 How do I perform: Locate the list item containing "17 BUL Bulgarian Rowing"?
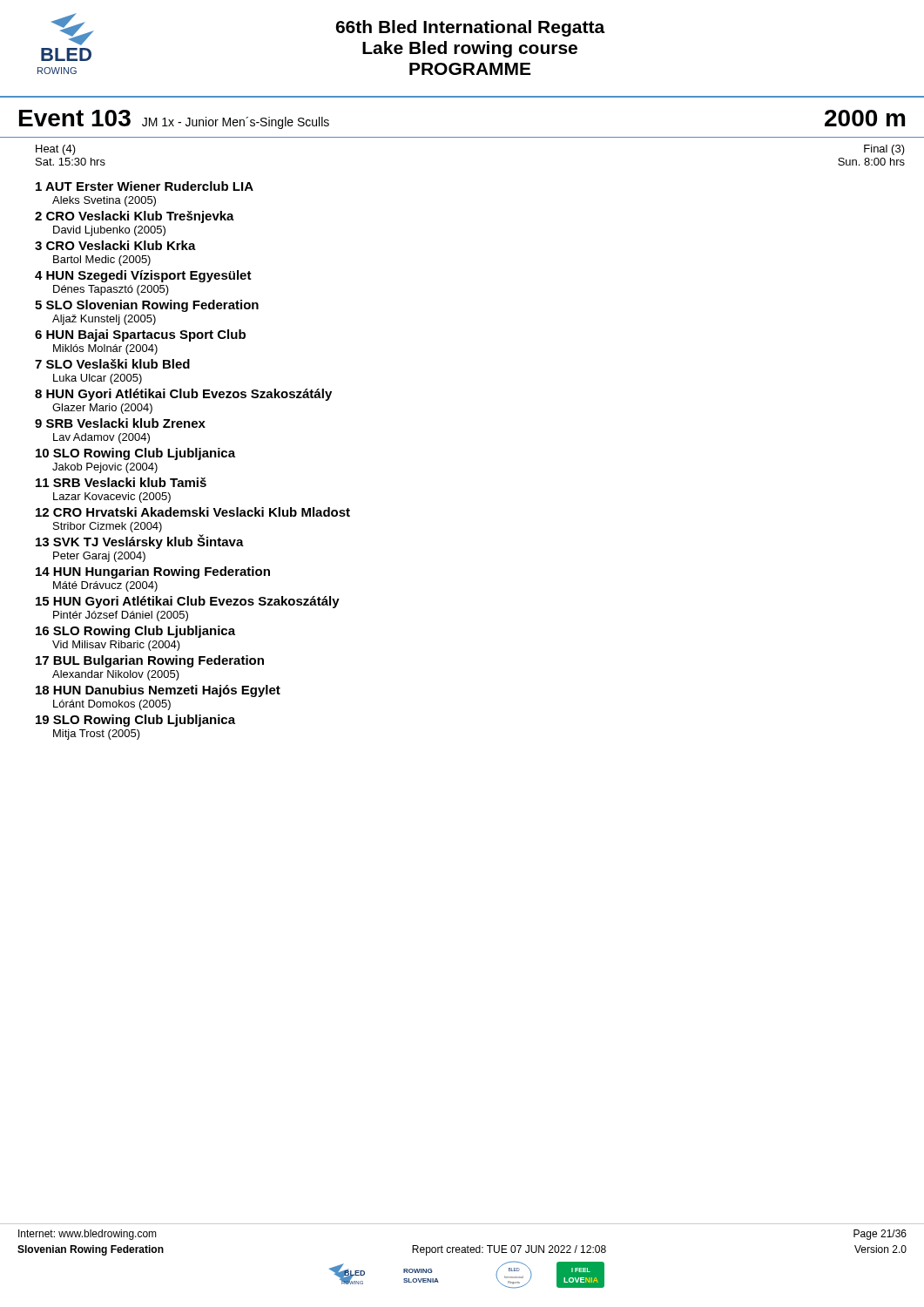[x=150, y=661]
